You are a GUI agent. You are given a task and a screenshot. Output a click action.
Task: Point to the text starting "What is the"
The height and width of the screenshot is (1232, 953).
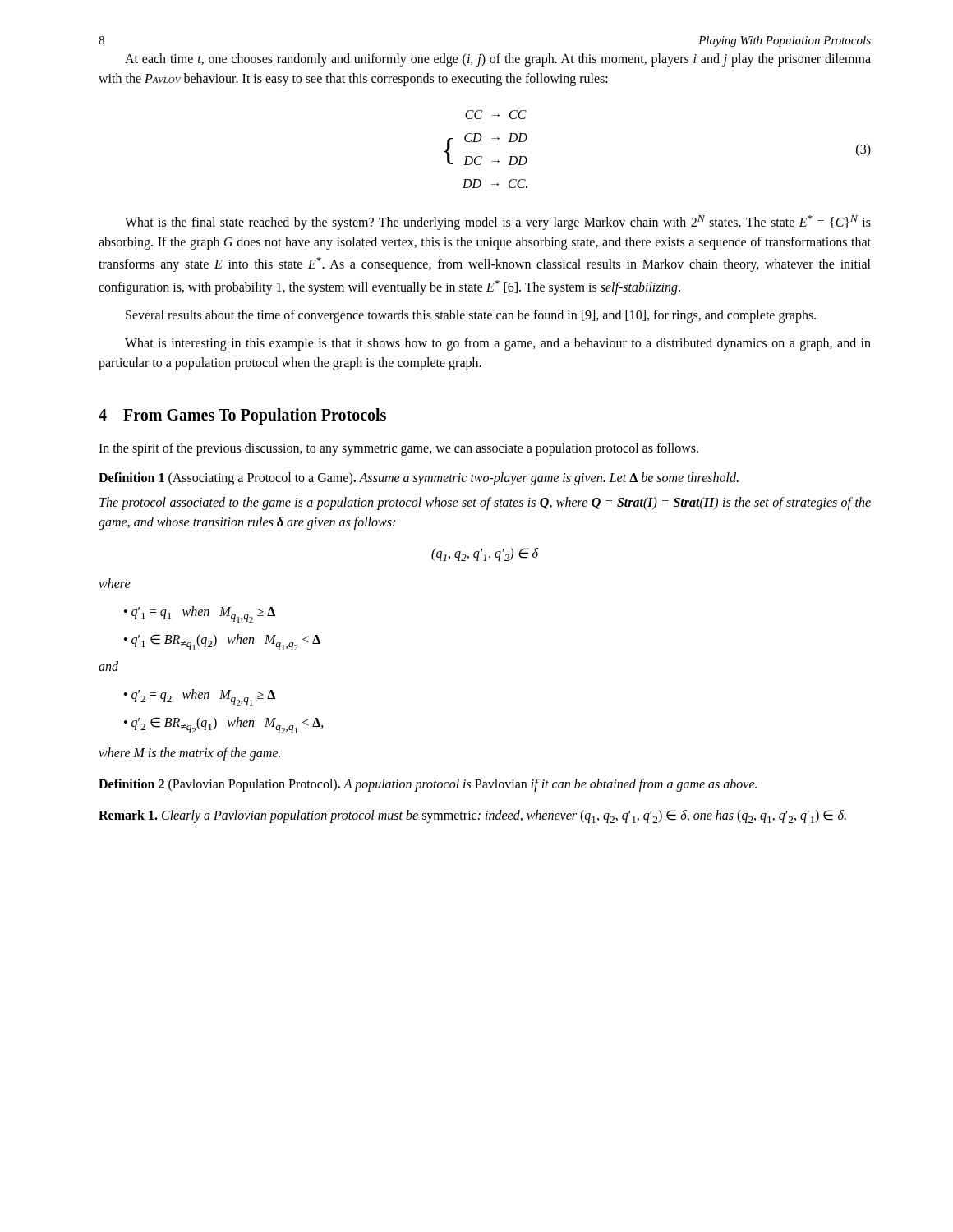click(485, 254)
